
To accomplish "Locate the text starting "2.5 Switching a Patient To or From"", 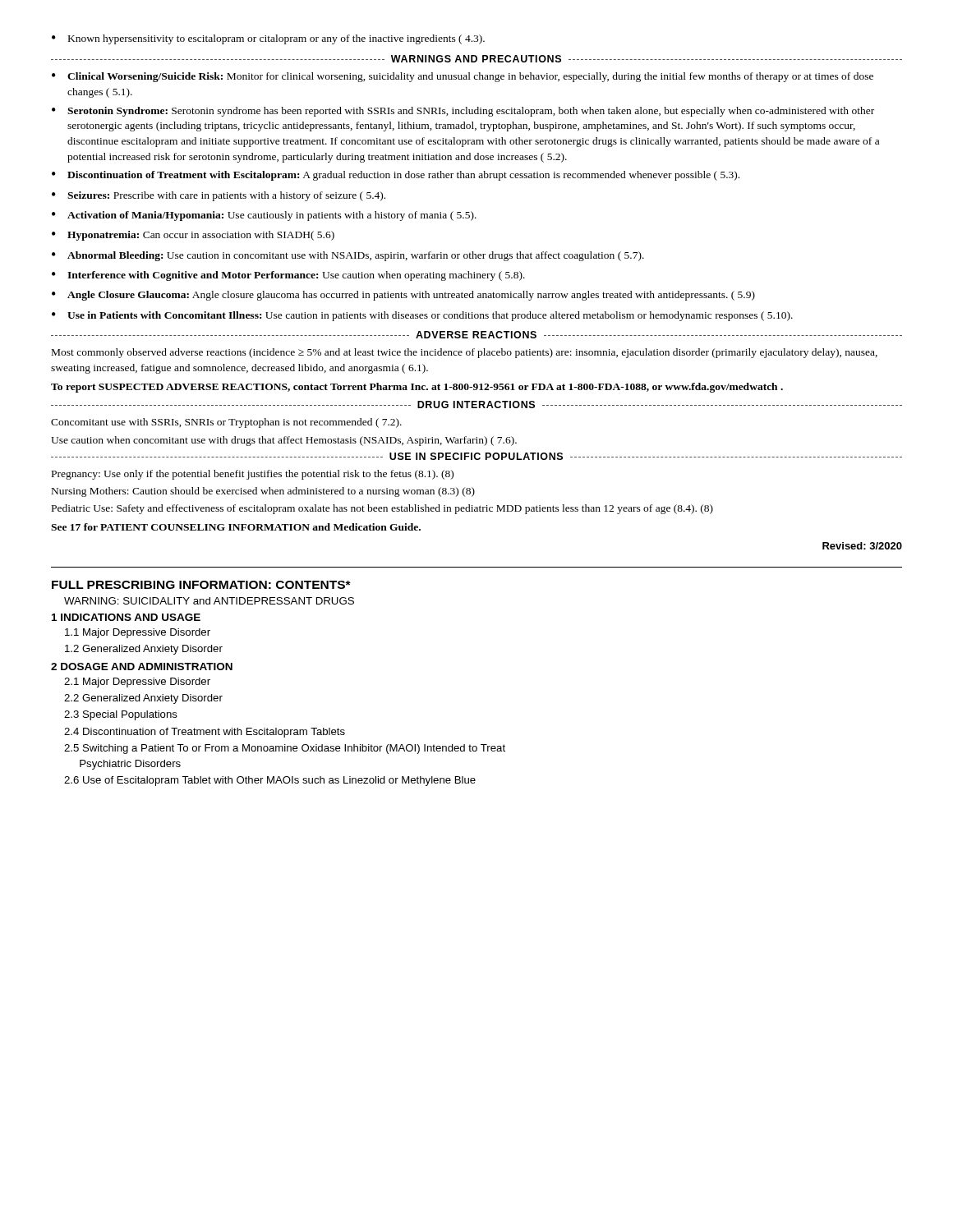I will tap(285, 755).
